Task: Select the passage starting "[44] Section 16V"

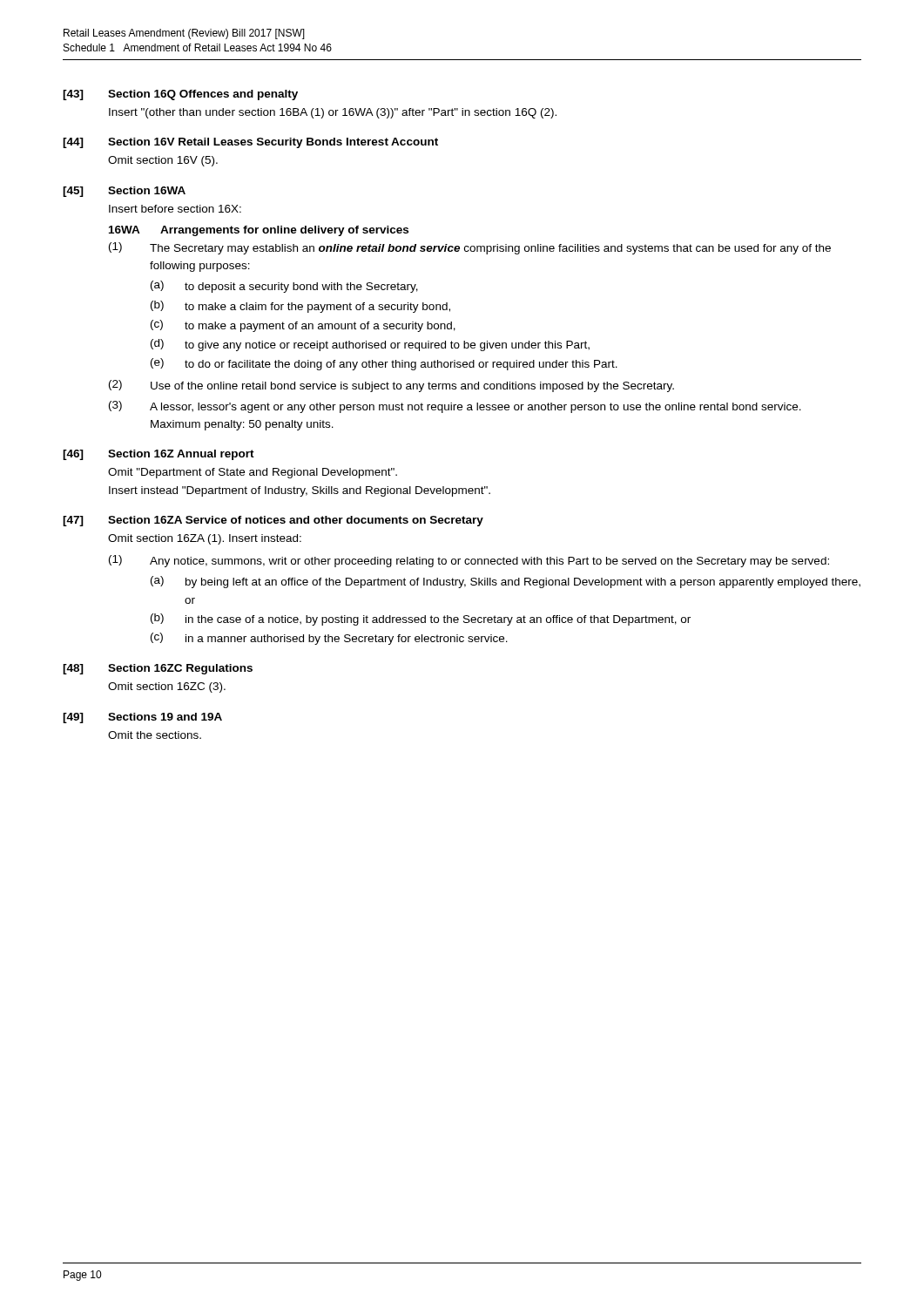Action: point(250,142)
